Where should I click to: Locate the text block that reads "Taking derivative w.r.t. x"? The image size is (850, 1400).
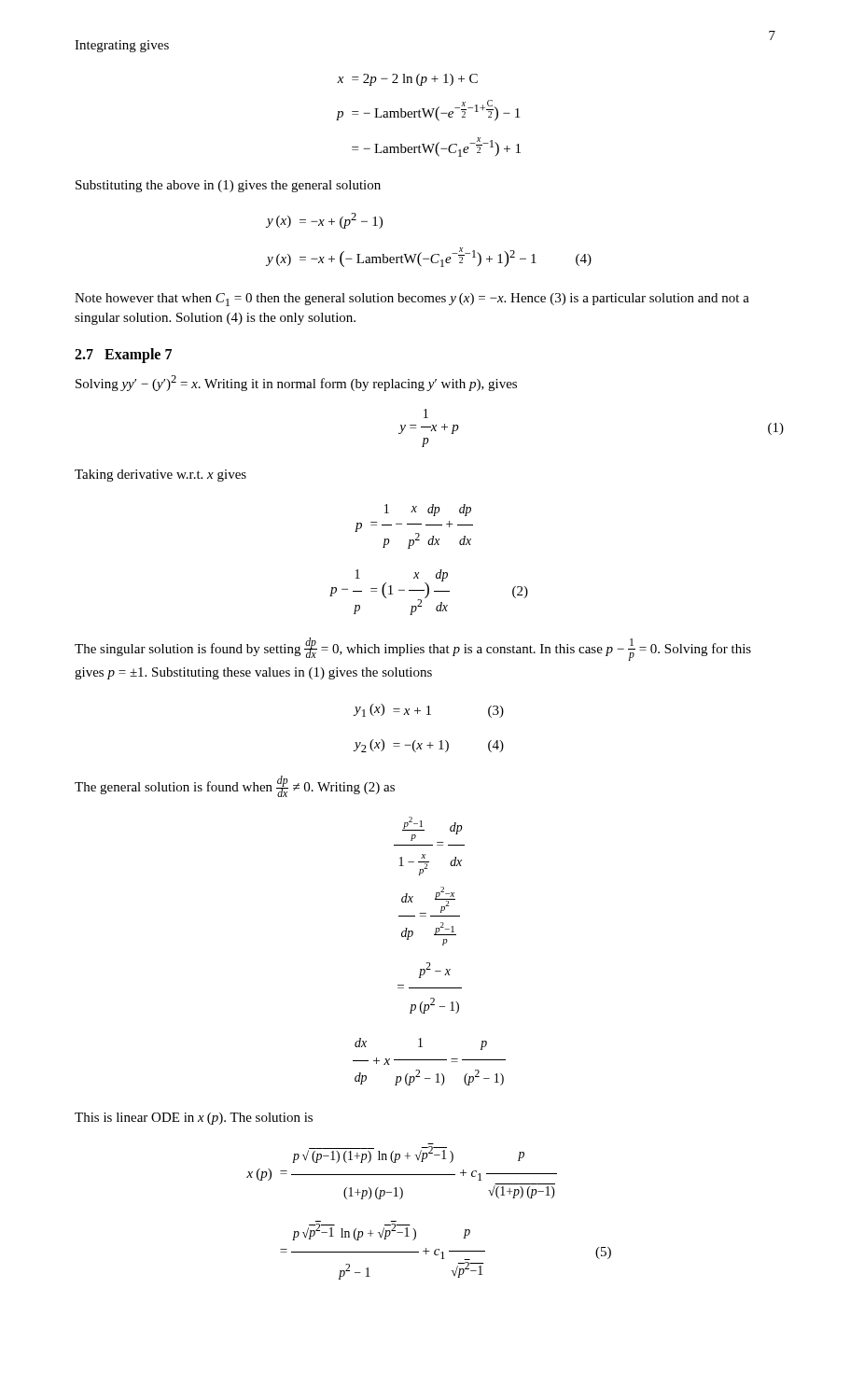(161, 474)
